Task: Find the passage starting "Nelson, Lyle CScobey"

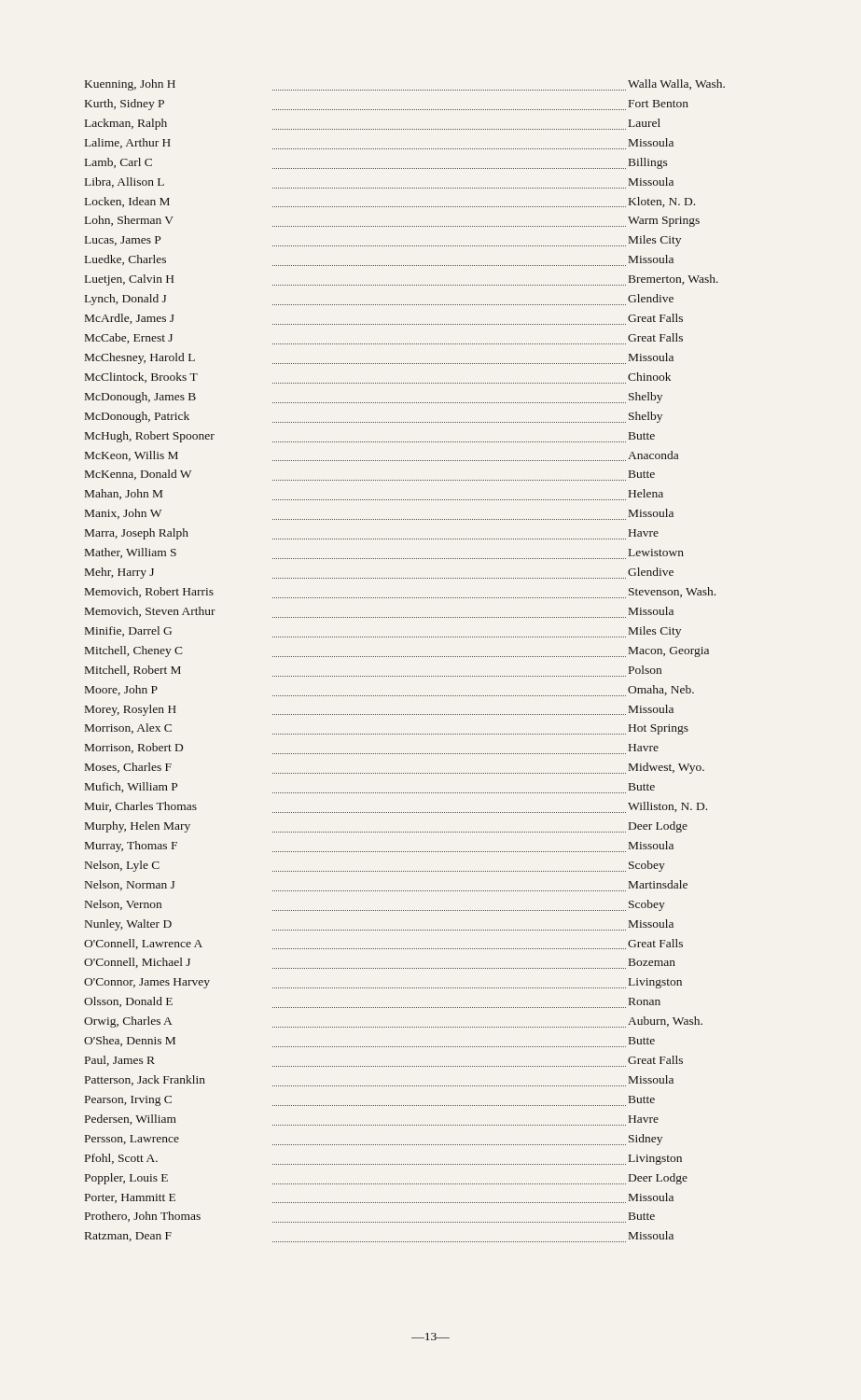Action: pyautogui.click(x=430, y=865)
